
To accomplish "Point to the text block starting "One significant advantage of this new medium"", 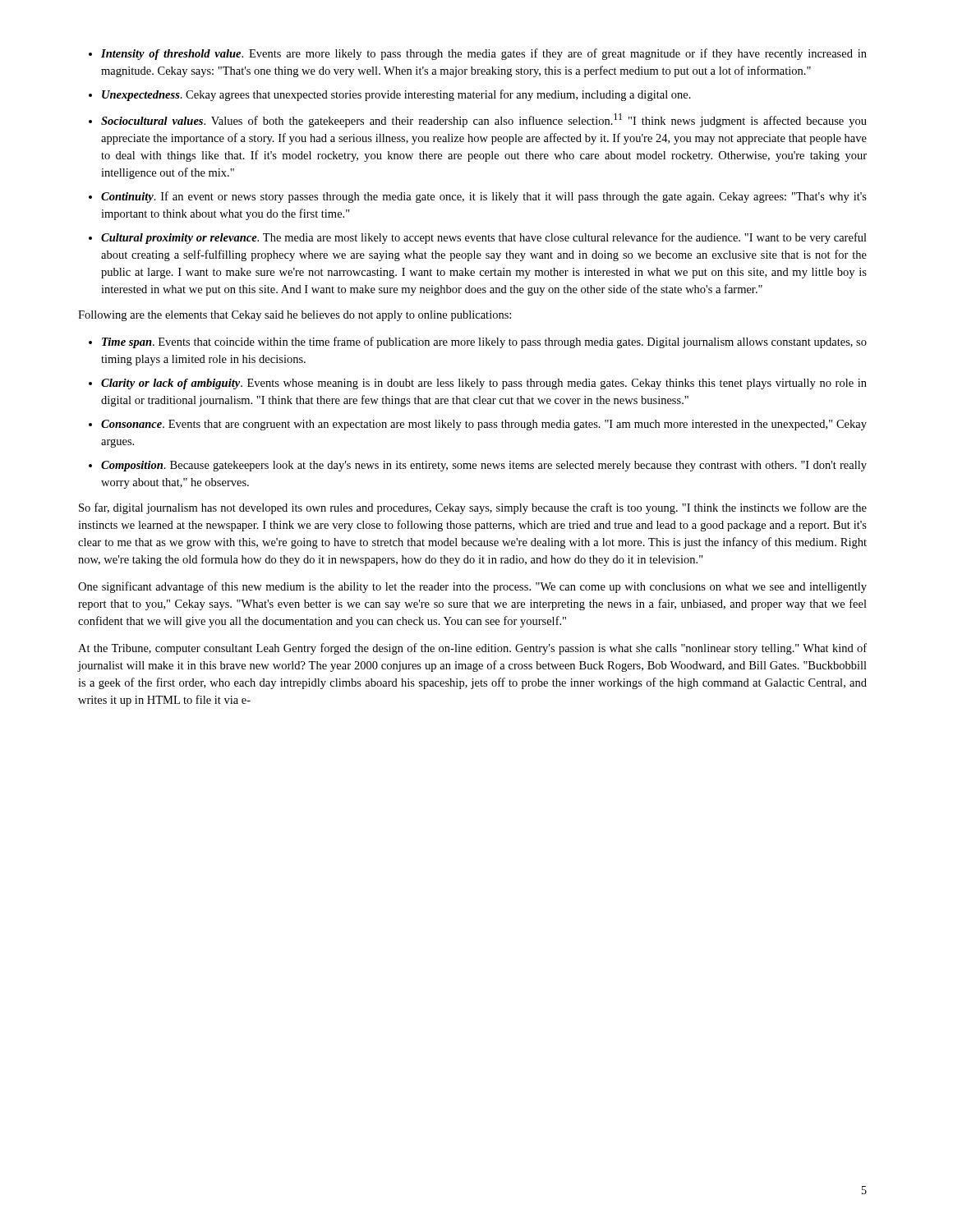I will [x=472, y=604].
